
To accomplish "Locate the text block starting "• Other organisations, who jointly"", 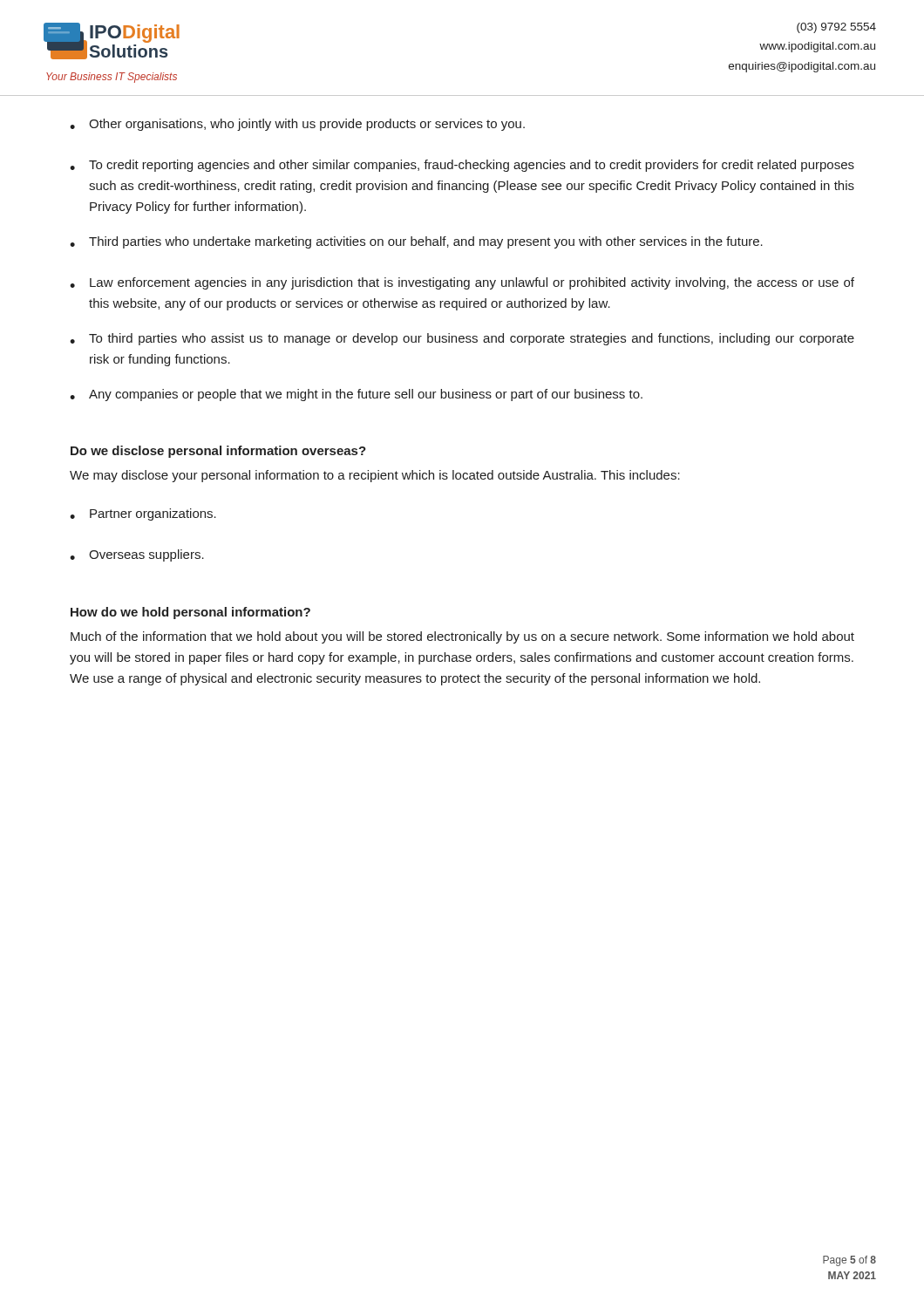I will tap(462, 127).
